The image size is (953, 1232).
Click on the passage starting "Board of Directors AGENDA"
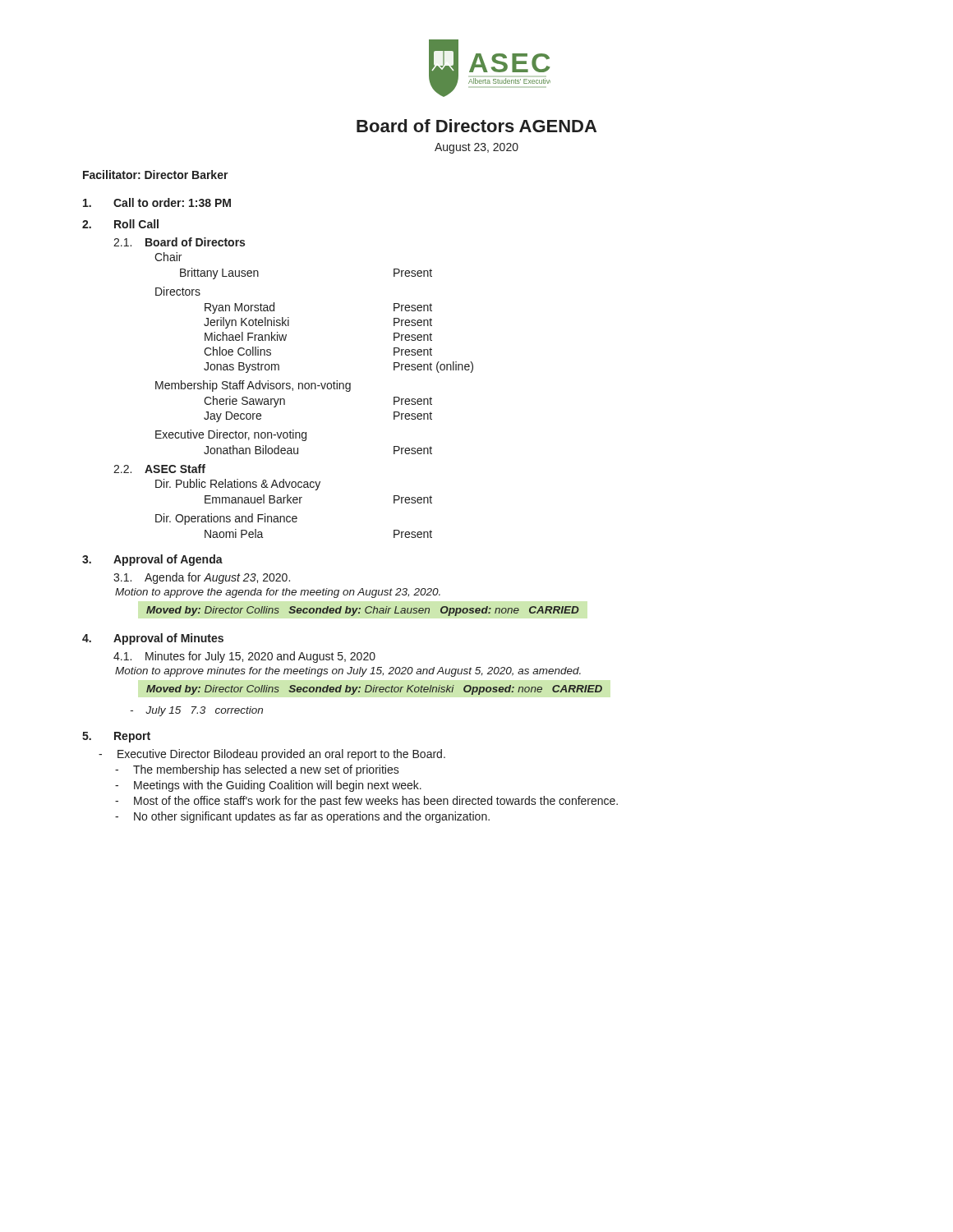(x=476, y=126)
